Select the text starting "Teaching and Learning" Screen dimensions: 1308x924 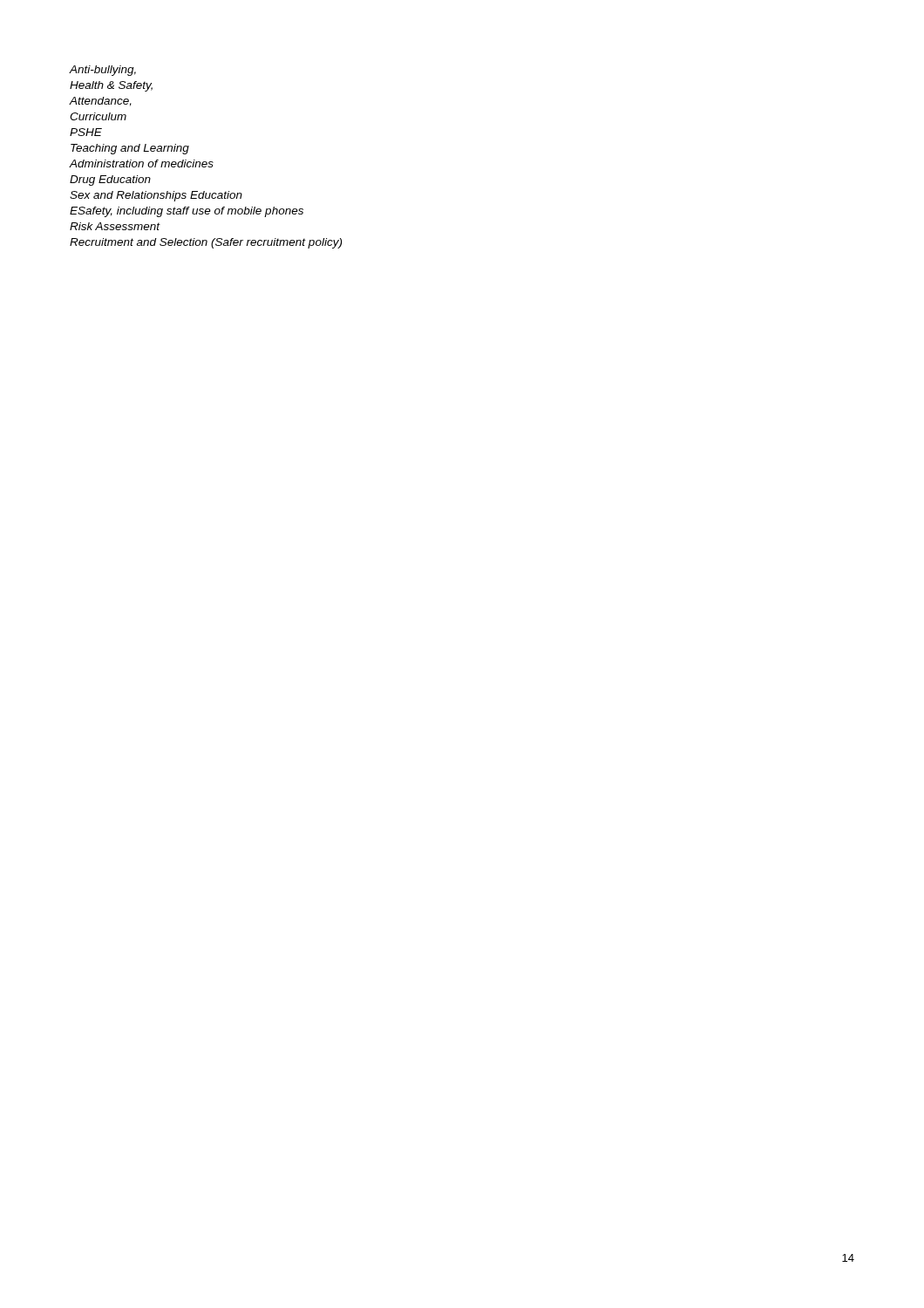(x=129, y=148)
